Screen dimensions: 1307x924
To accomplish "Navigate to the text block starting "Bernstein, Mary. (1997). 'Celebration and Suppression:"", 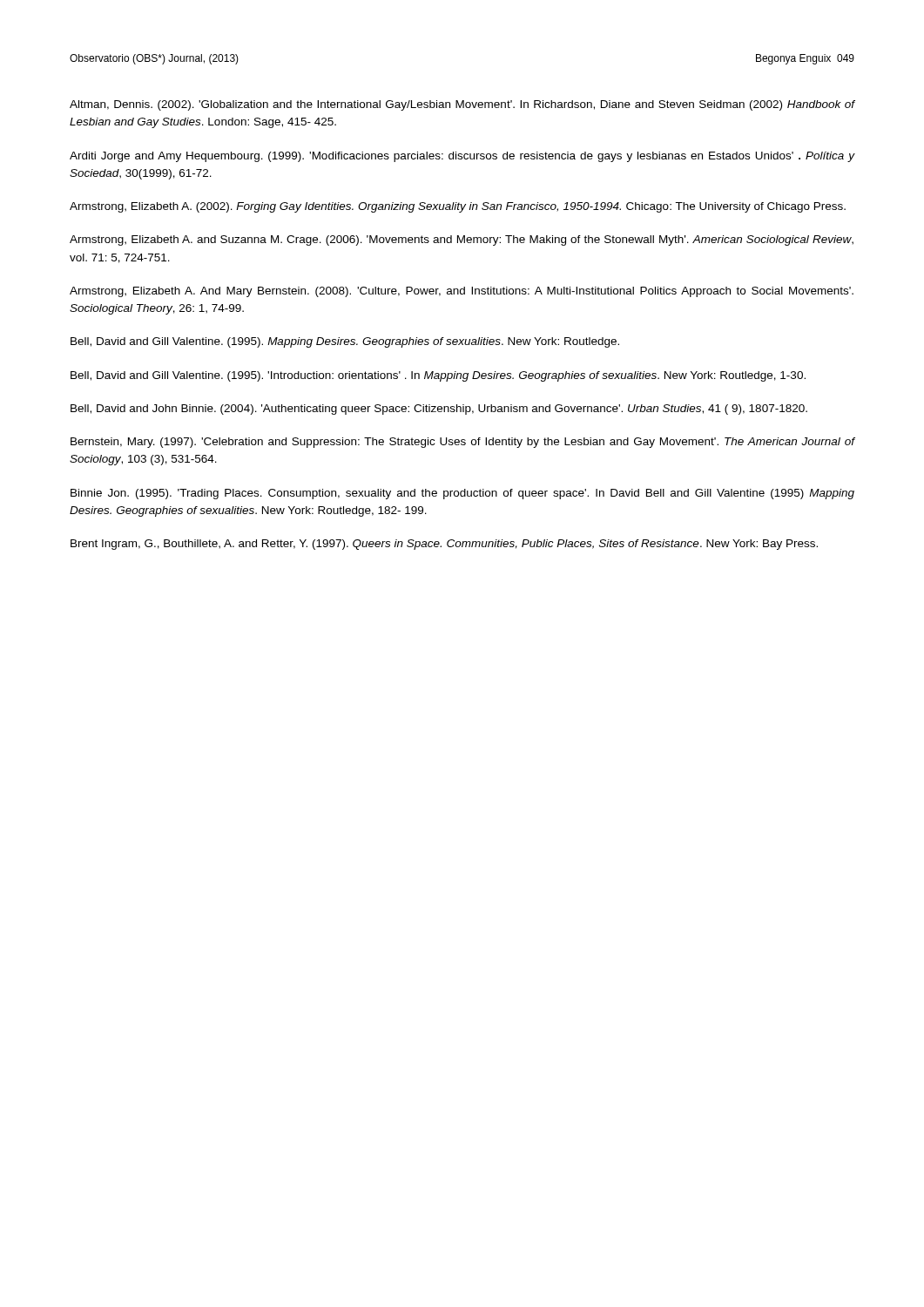I will [462, 450].
